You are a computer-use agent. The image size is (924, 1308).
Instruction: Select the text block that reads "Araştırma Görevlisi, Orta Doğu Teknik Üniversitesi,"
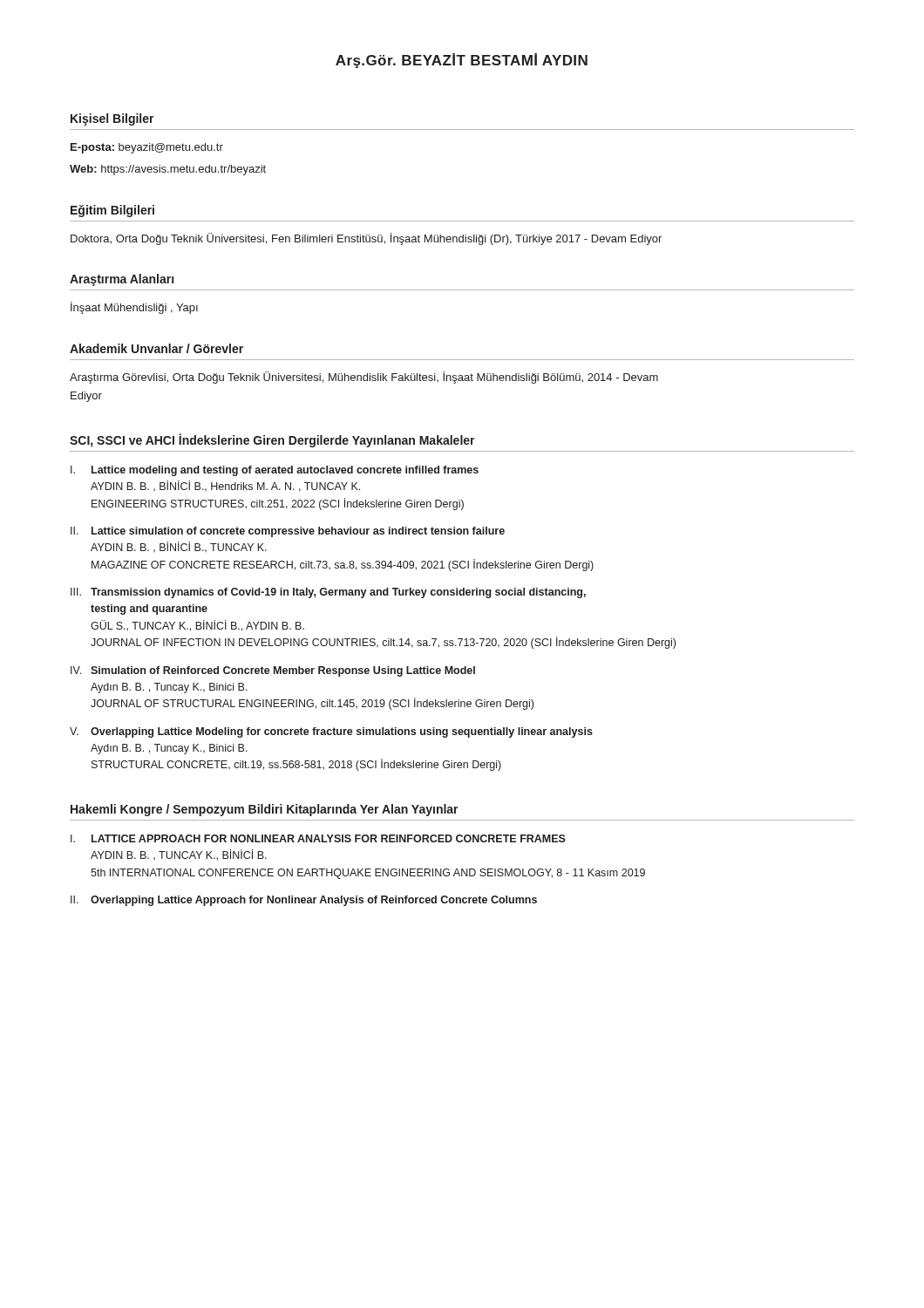pos(364,386)
